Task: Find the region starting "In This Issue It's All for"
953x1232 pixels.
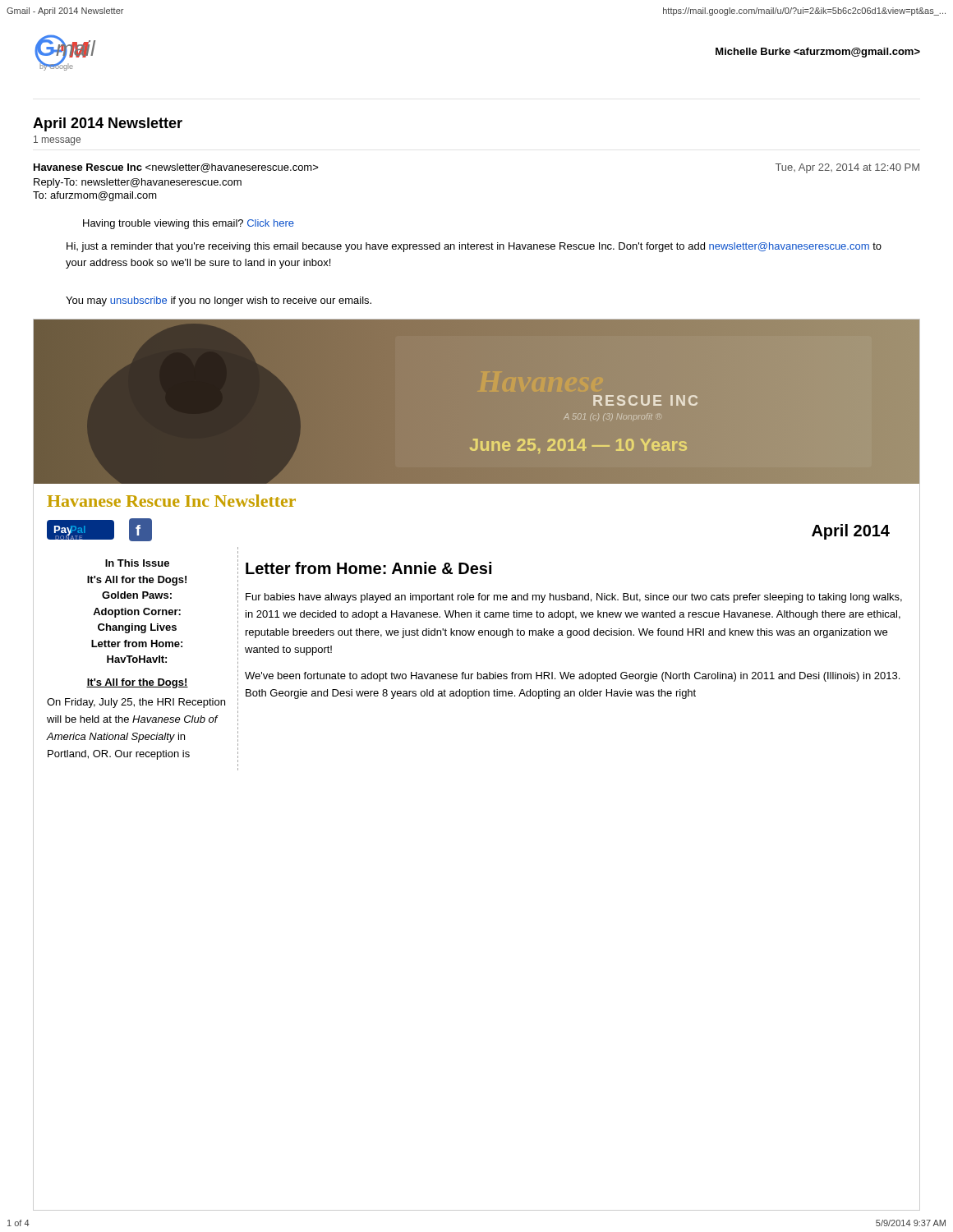Action: click(x=137, y=611)
